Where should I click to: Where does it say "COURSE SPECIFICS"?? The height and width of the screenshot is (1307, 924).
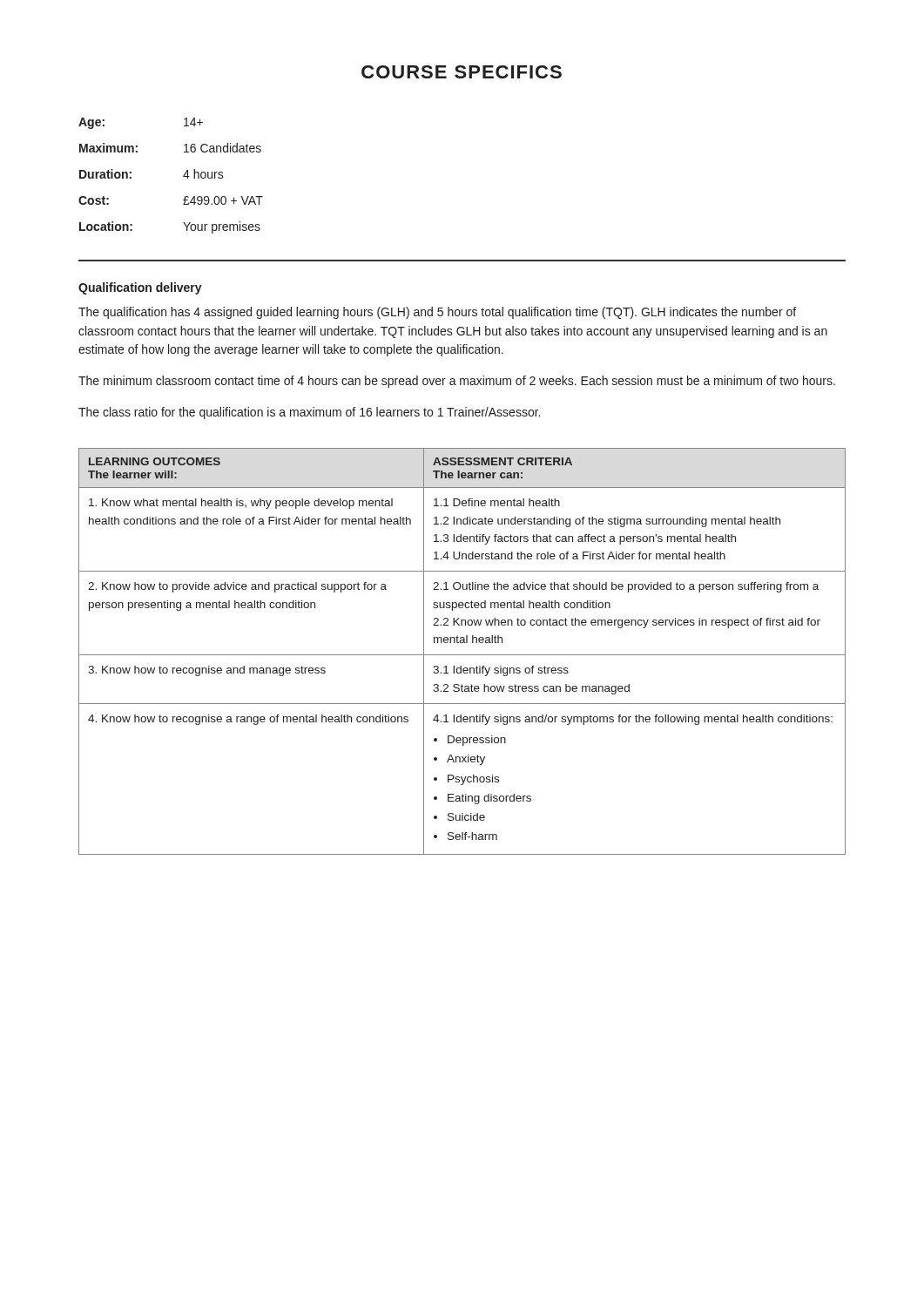(x=462, y=72)
